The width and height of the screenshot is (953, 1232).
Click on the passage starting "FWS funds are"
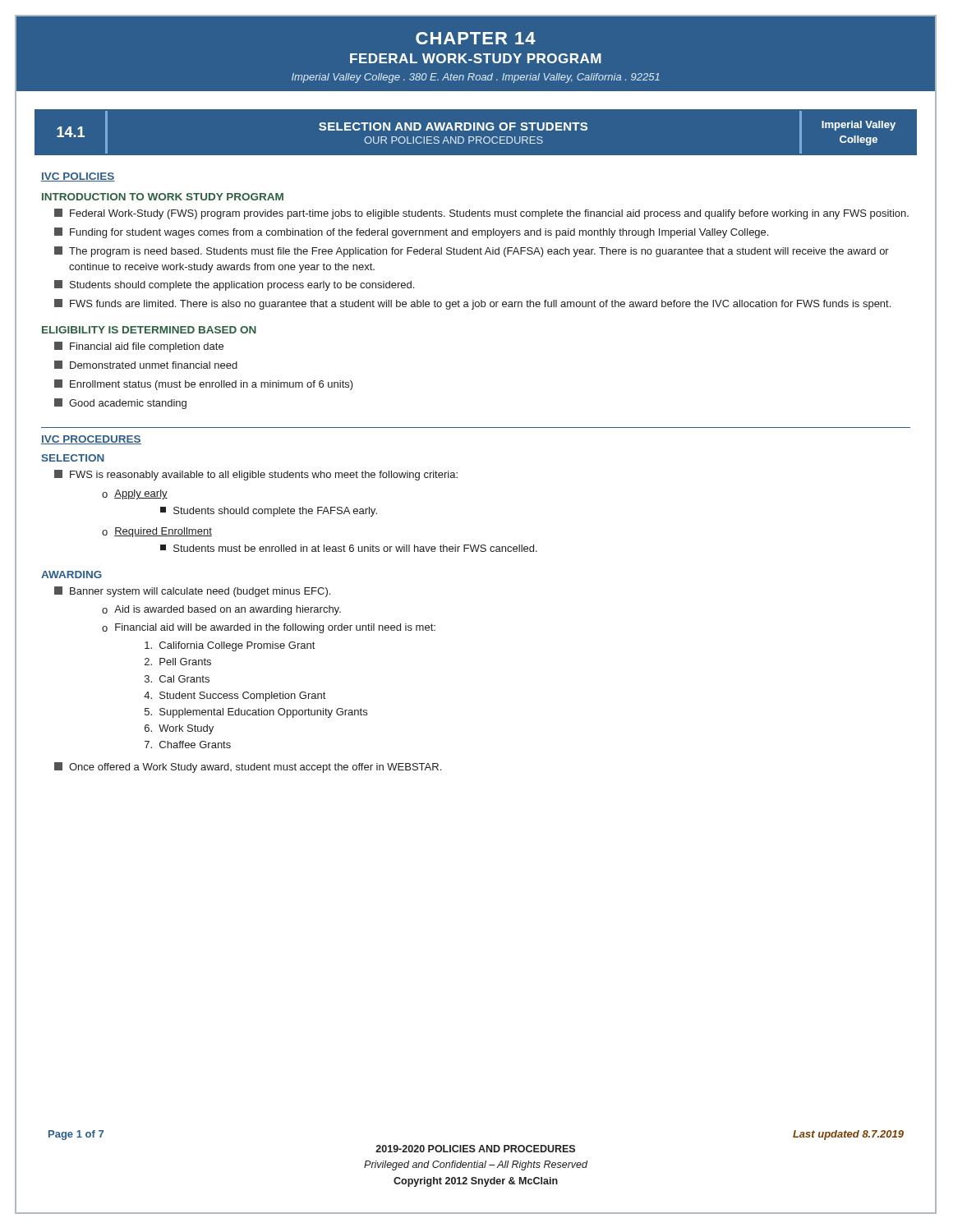pyautogui.click(x=476, y=304)
